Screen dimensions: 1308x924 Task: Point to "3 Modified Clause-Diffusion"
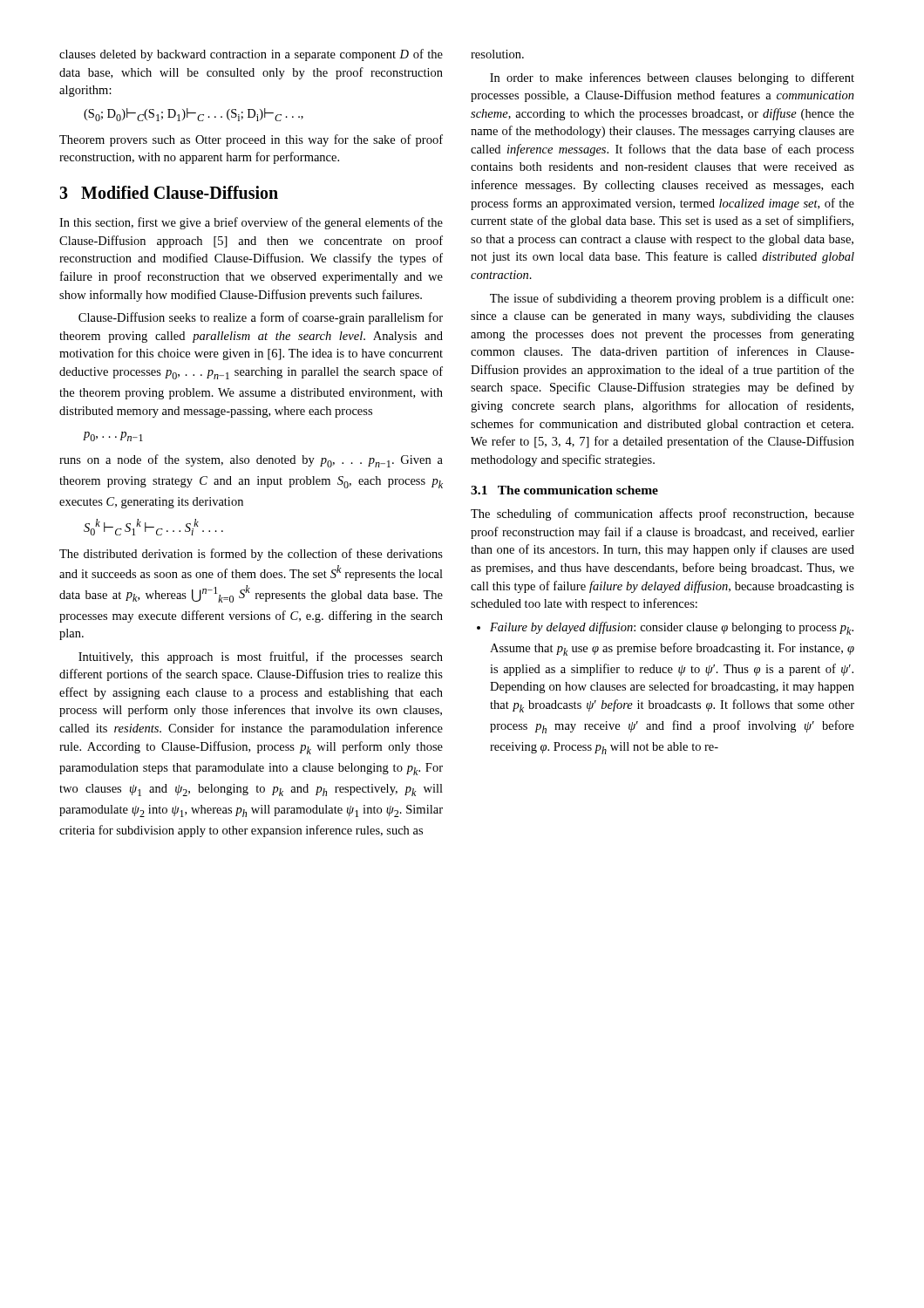point(169,193)
